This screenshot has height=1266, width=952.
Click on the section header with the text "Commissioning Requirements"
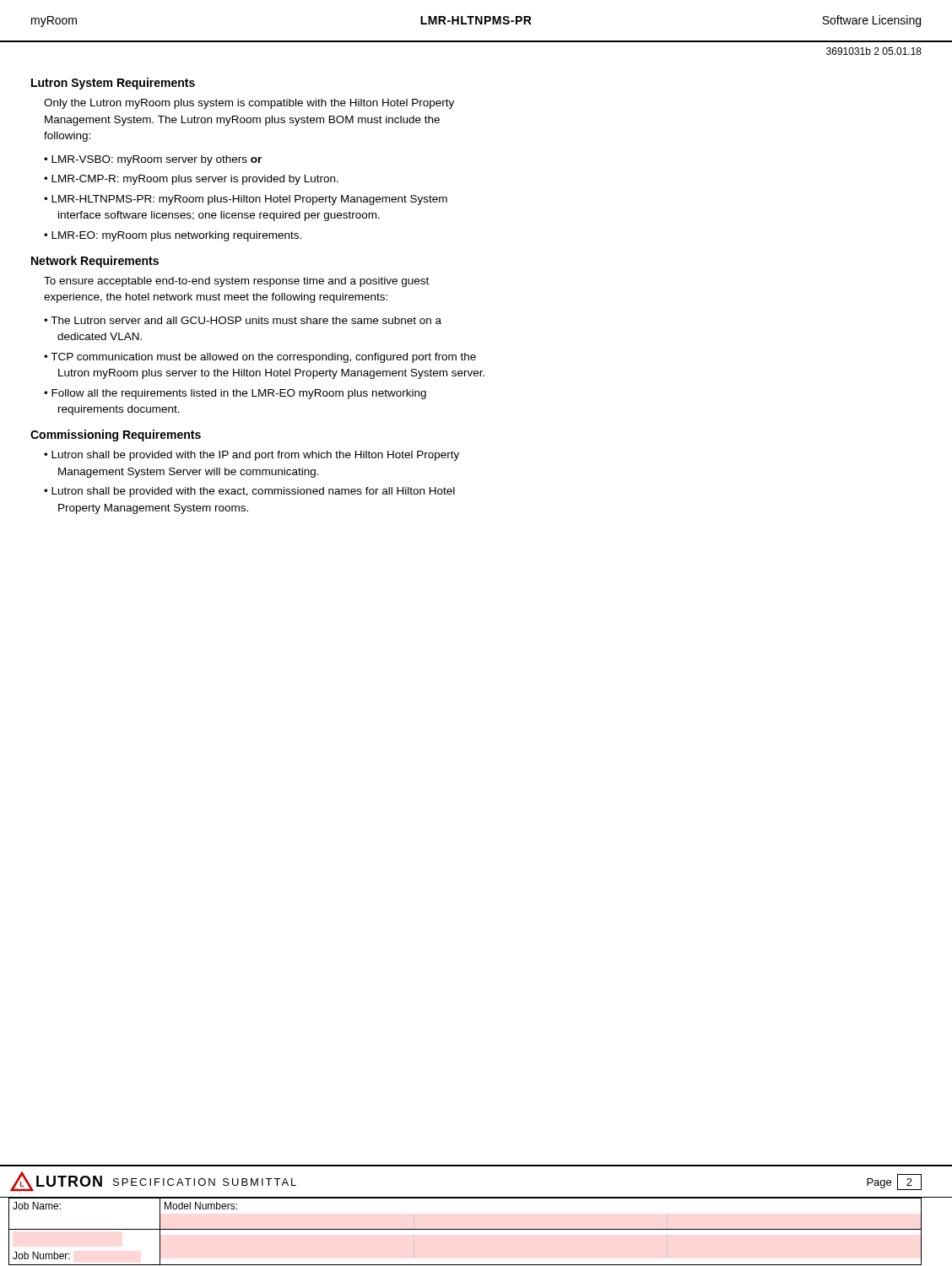click(x=116, y=435)
